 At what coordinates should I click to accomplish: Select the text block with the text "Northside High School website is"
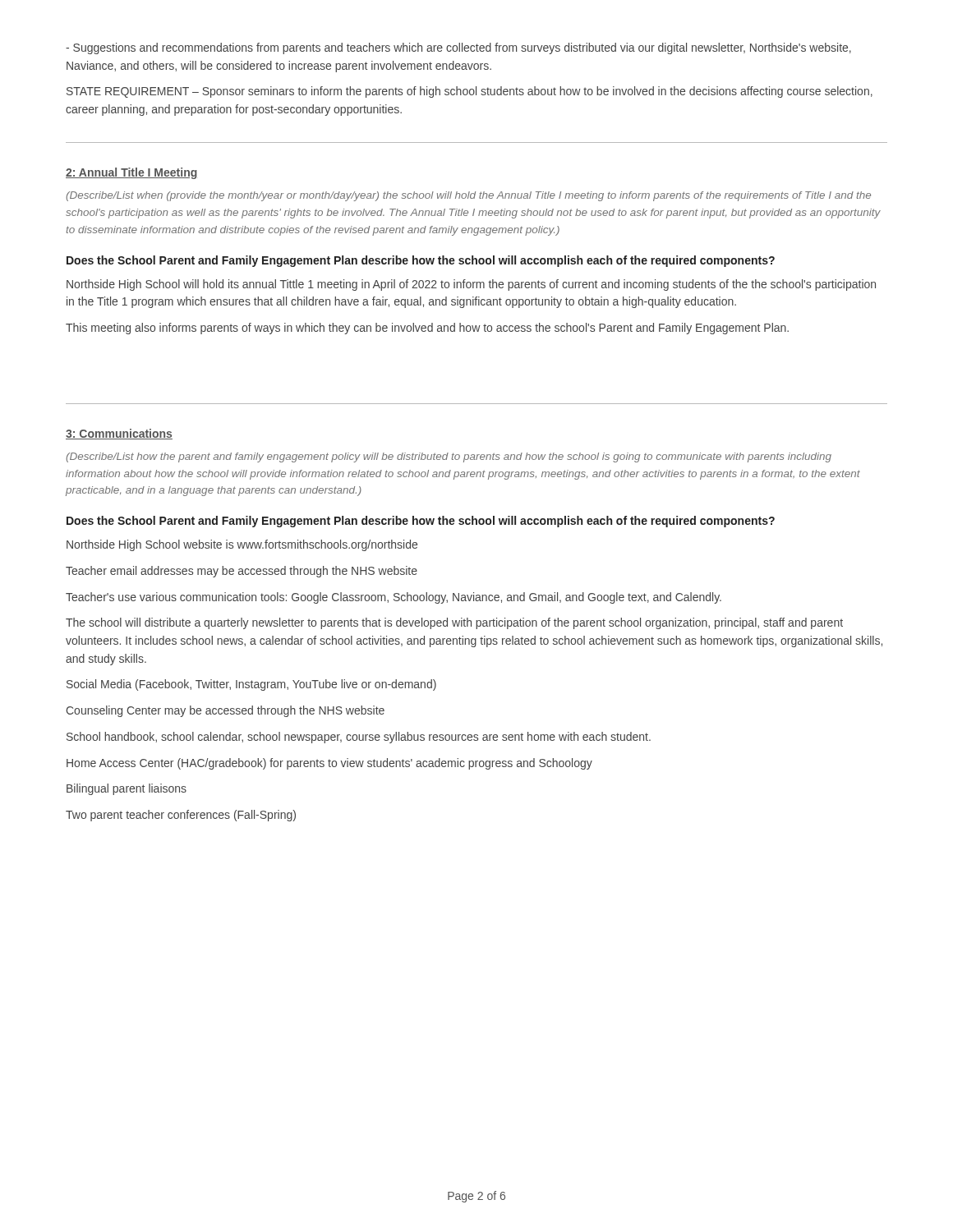click(242, 545)
